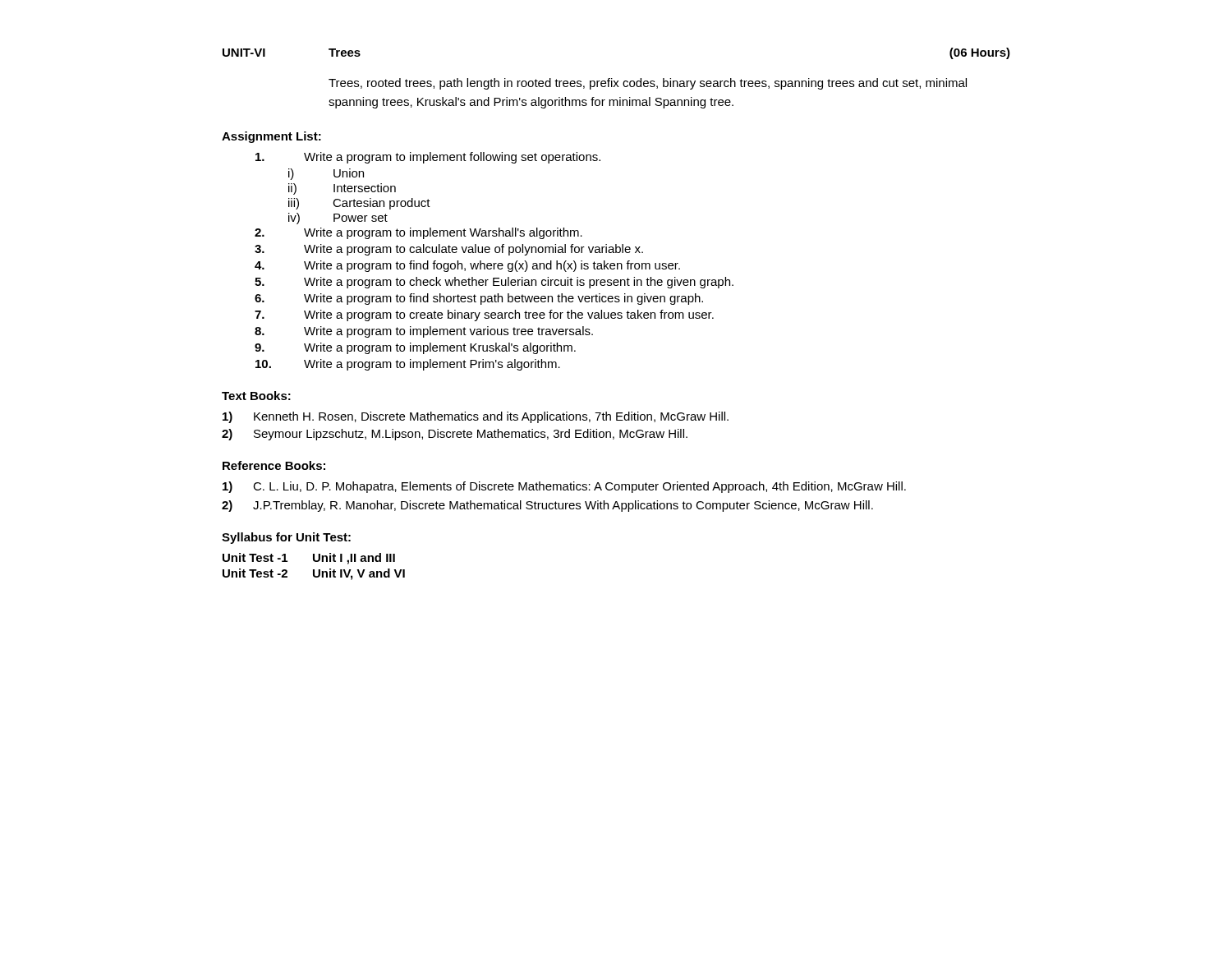The width and height of the screenshot is (1232, 953).
Task: Find the block on this page that starts "3. Write a program to"
Action: [632, 248]
